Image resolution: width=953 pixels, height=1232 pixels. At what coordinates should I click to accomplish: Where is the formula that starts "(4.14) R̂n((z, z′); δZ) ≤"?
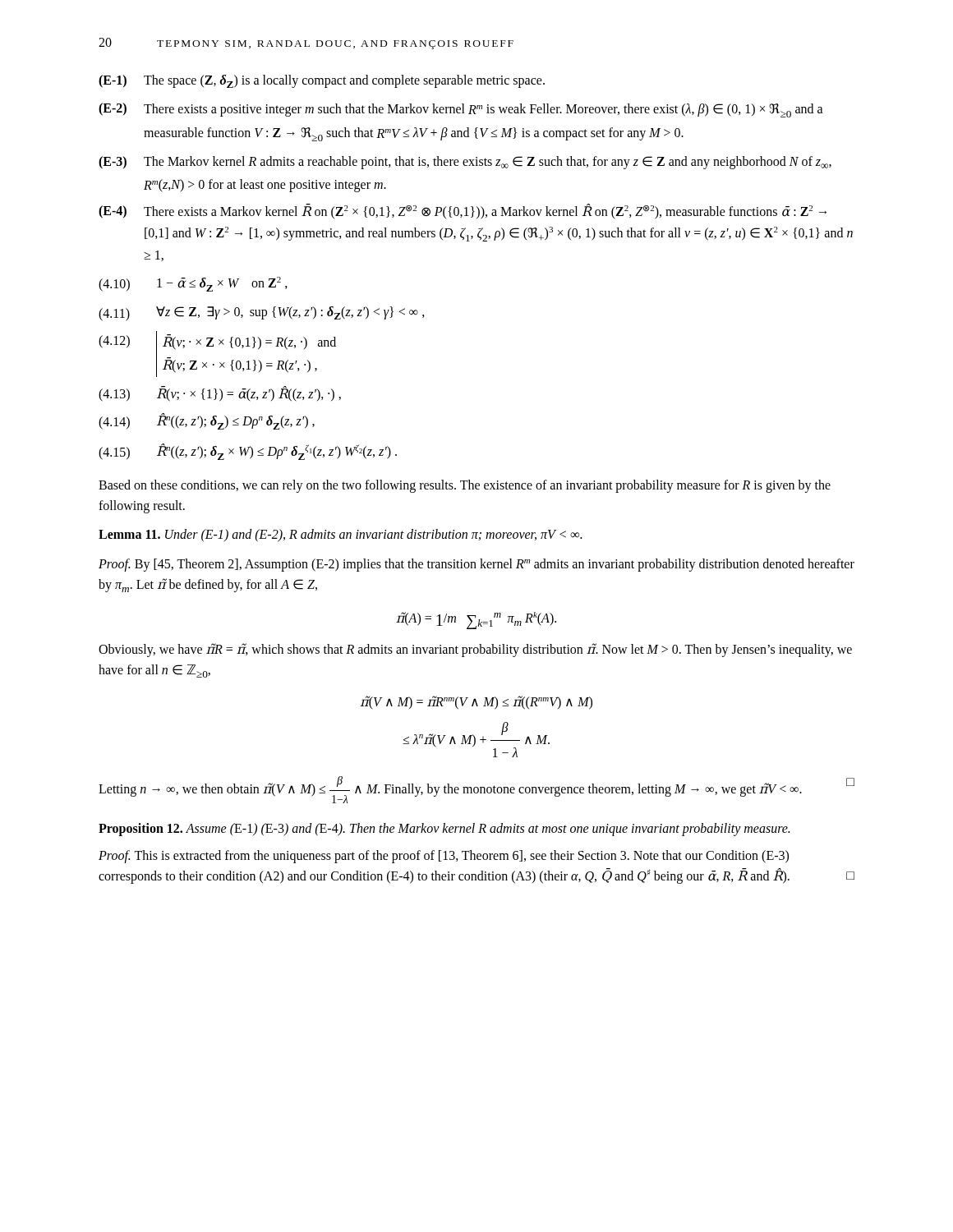point(207,421)
